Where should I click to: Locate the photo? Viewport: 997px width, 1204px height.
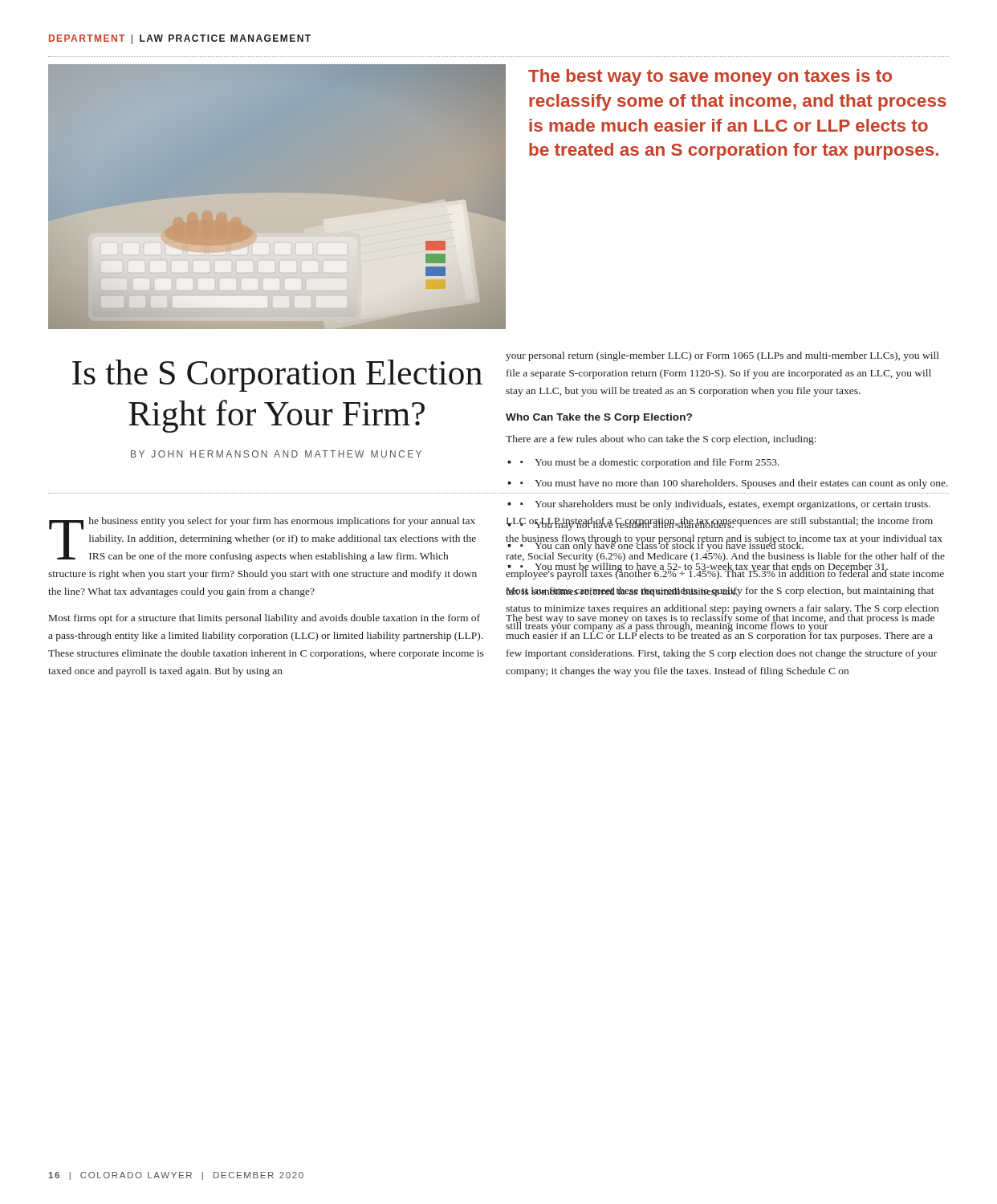277,197
